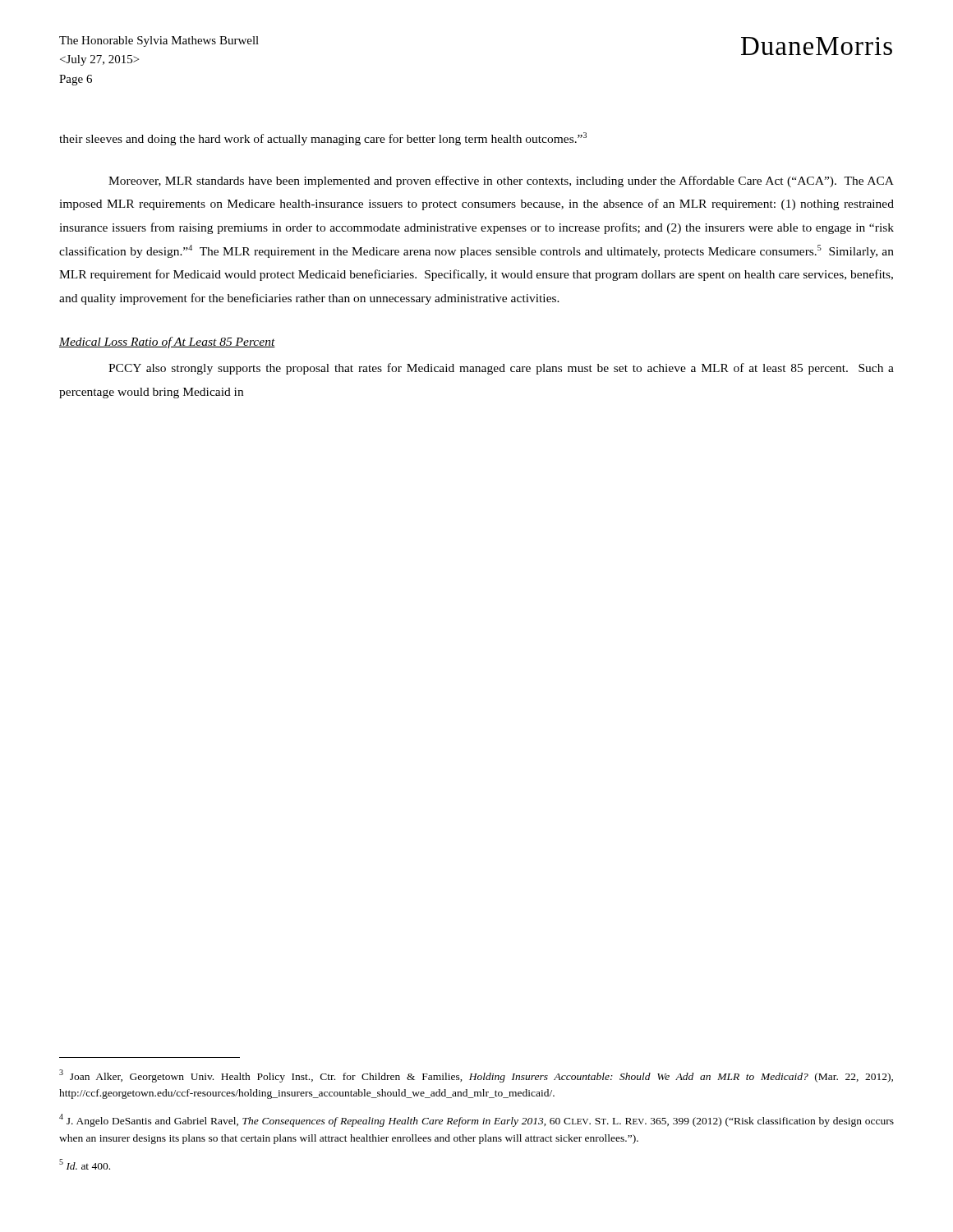
Task: Find the element starting "Moreover, MLR standards"
Action: pos(476,239)
